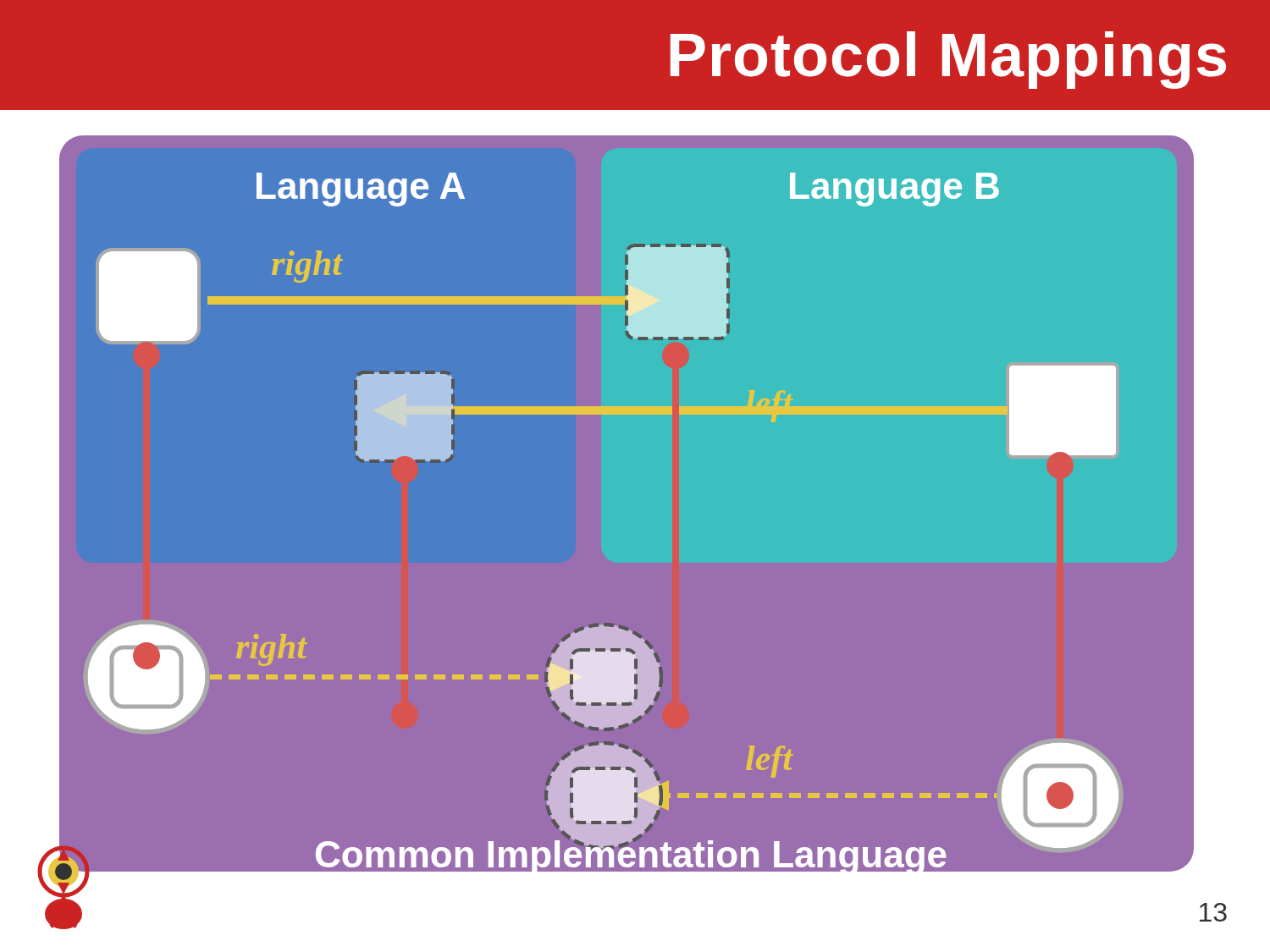
Task: Find the text block starting "Protocol Mappings"
Action: tap(968, 55)
